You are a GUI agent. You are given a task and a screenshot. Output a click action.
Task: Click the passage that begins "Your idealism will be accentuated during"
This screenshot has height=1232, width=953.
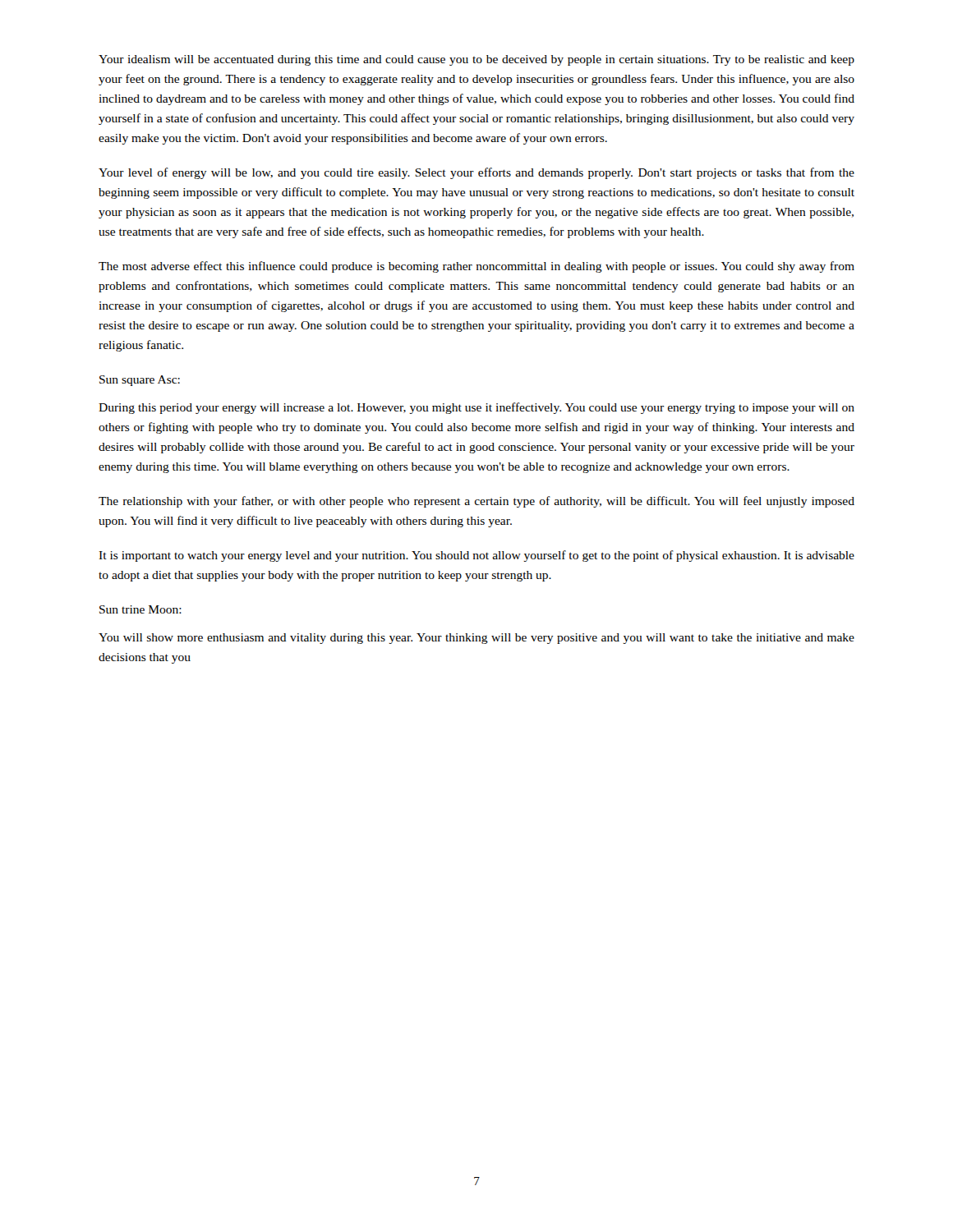pyautogui.click(x=476, y=98)
